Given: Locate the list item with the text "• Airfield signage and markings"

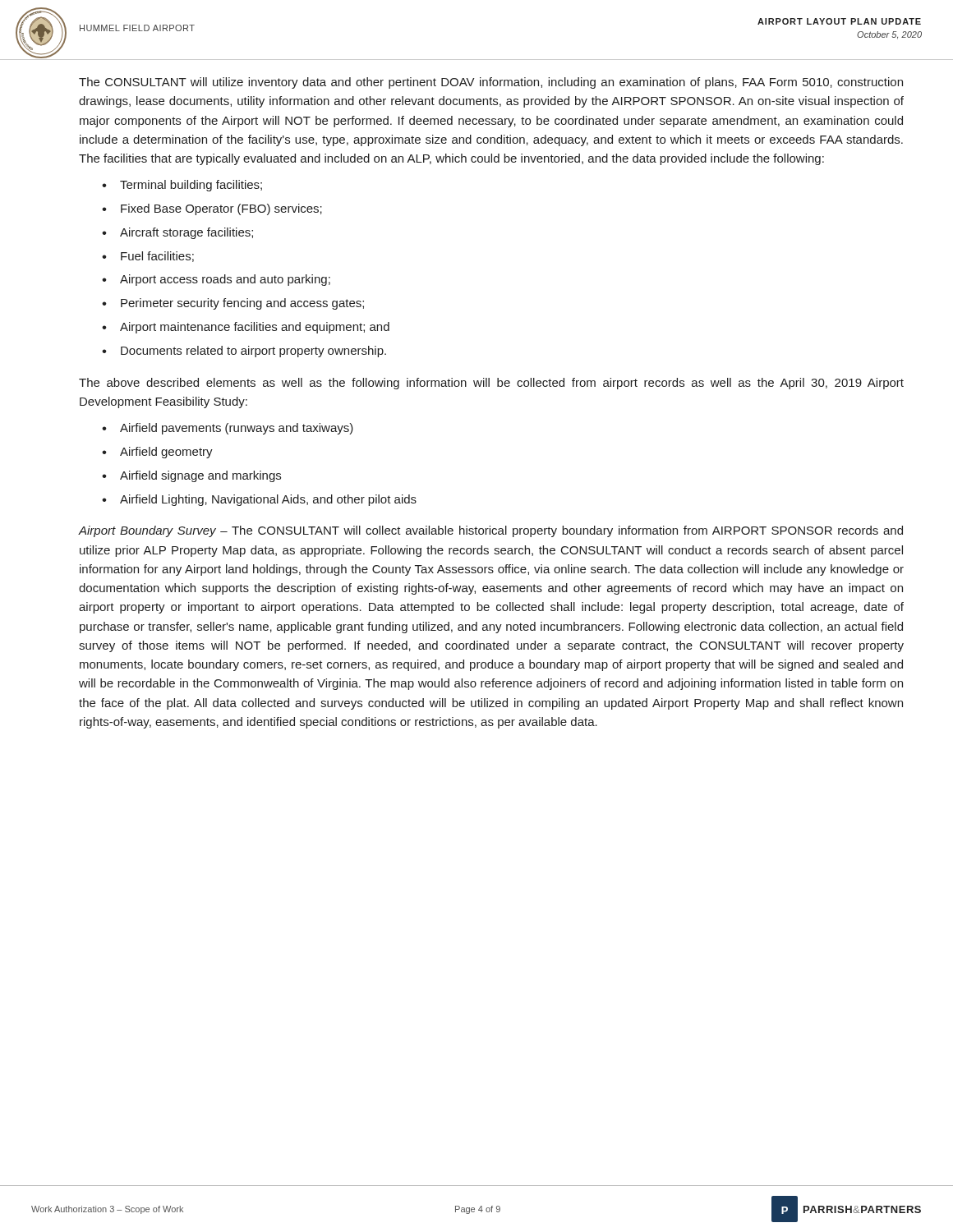Looking at the screenshot, I should pos(191,476).
